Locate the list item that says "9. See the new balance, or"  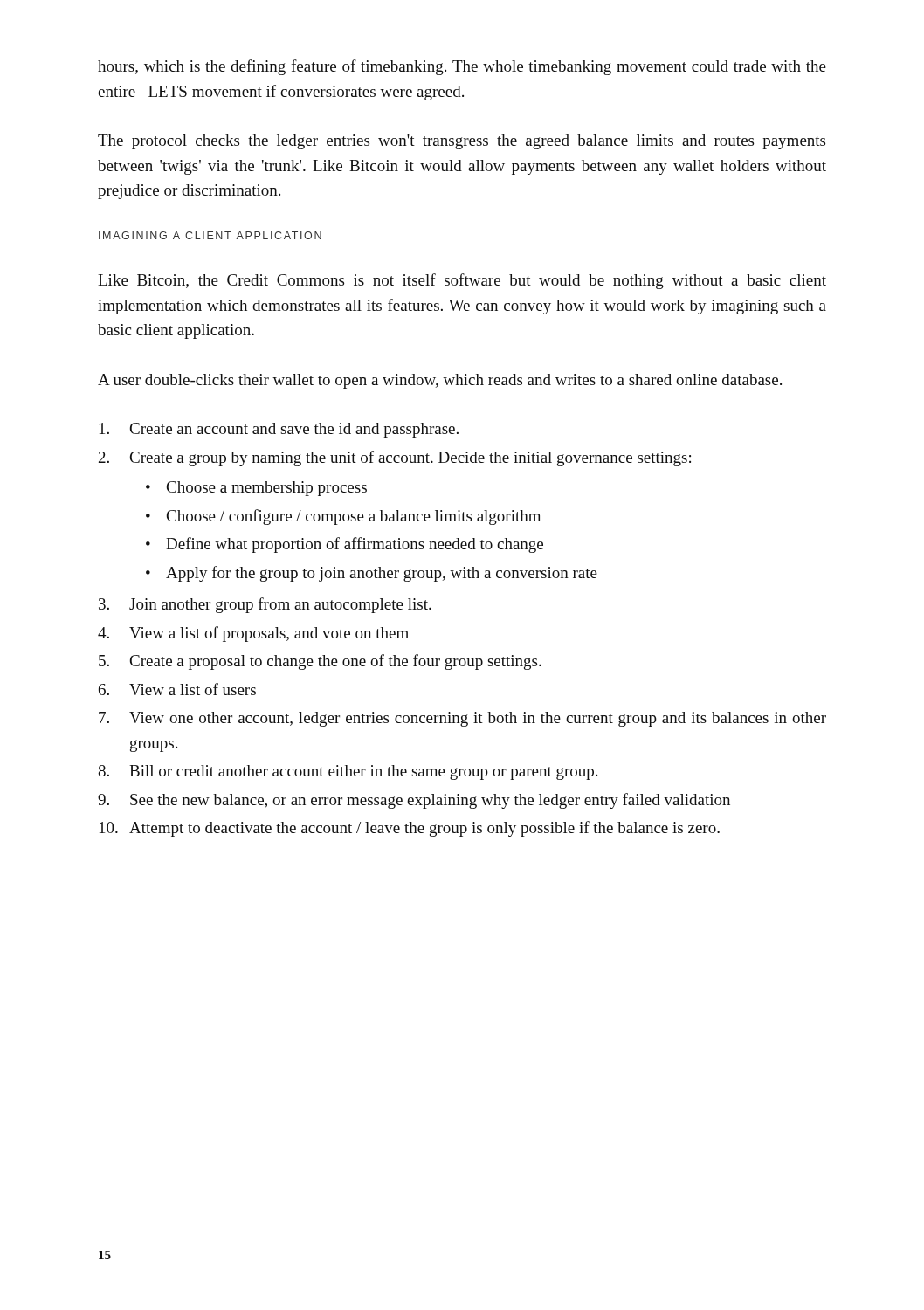pos(462,800)
